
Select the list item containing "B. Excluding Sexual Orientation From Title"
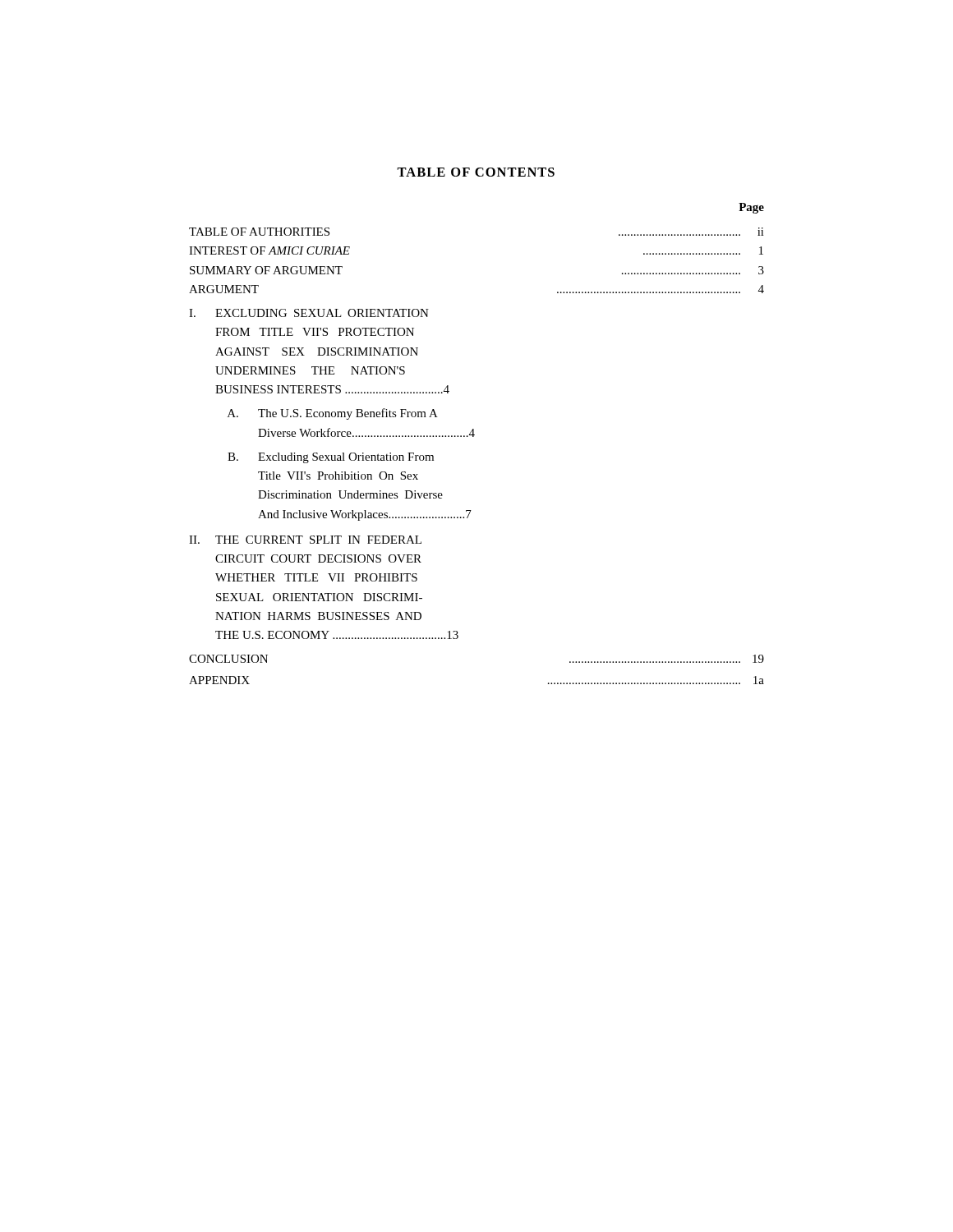tap(331, 458)
